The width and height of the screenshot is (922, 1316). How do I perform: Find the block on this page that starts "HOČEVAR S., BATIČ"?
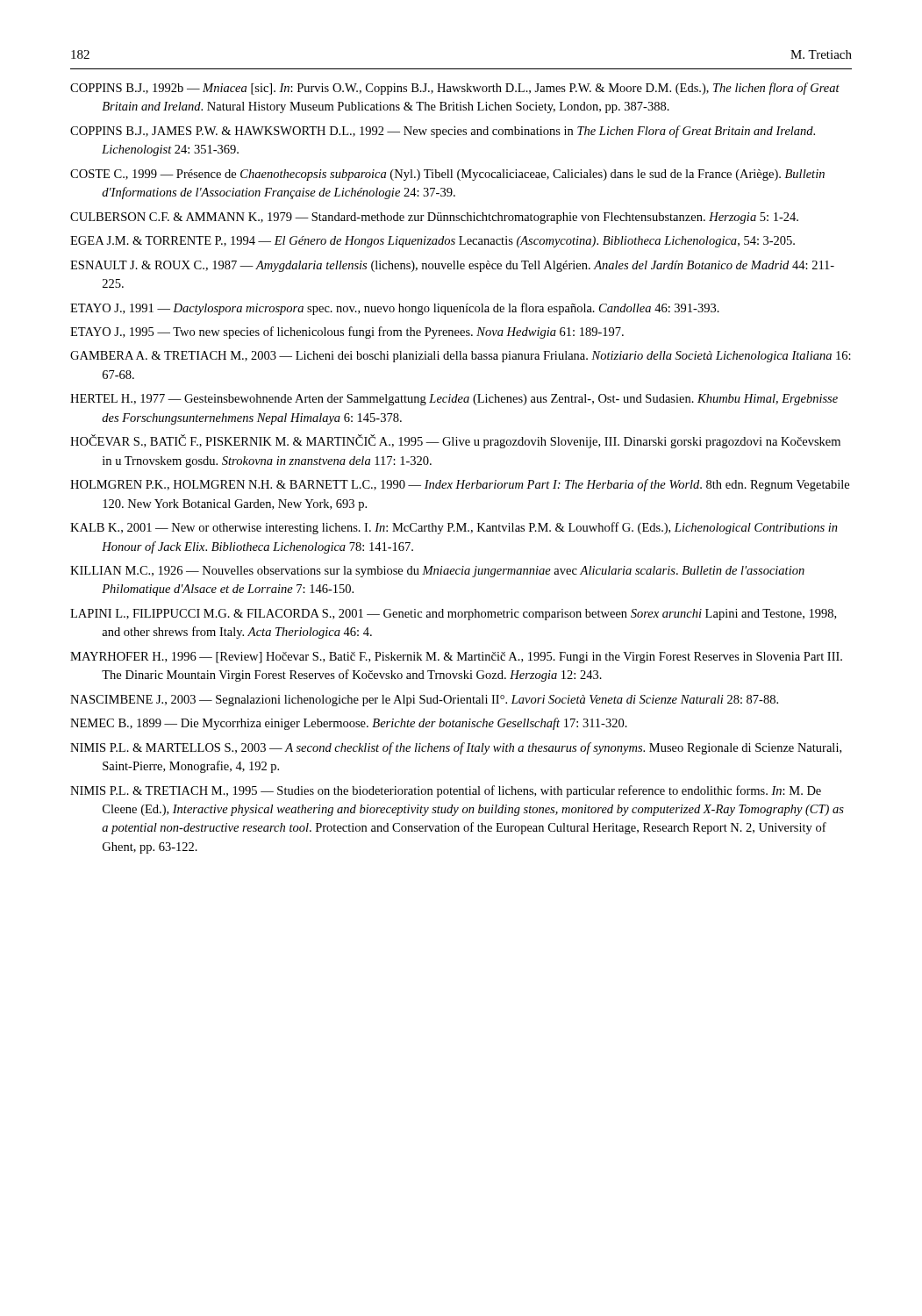[x=461, y=452]
